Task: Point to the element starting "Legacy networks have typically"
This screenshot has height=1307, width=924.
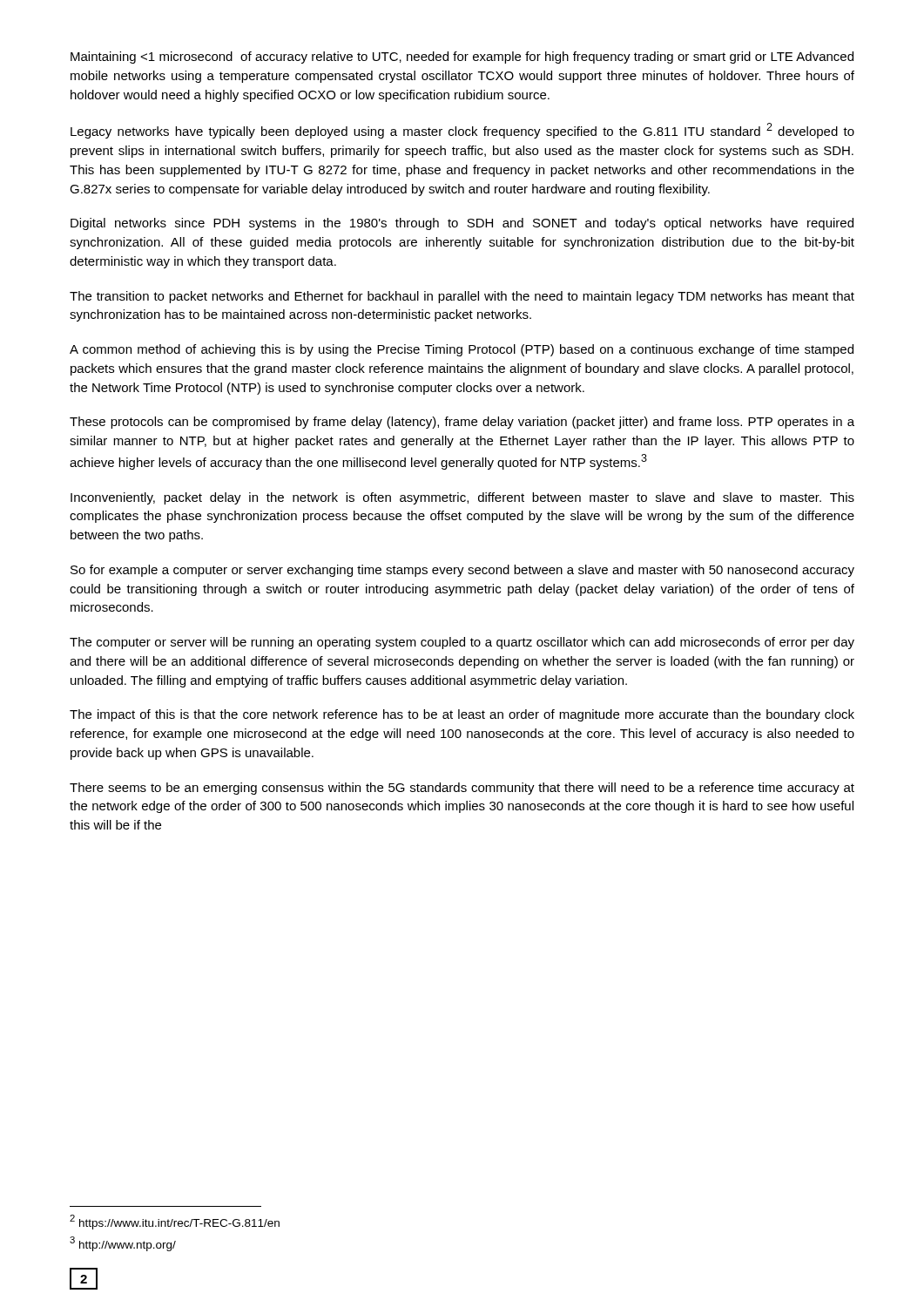Action: coord(462,158)
